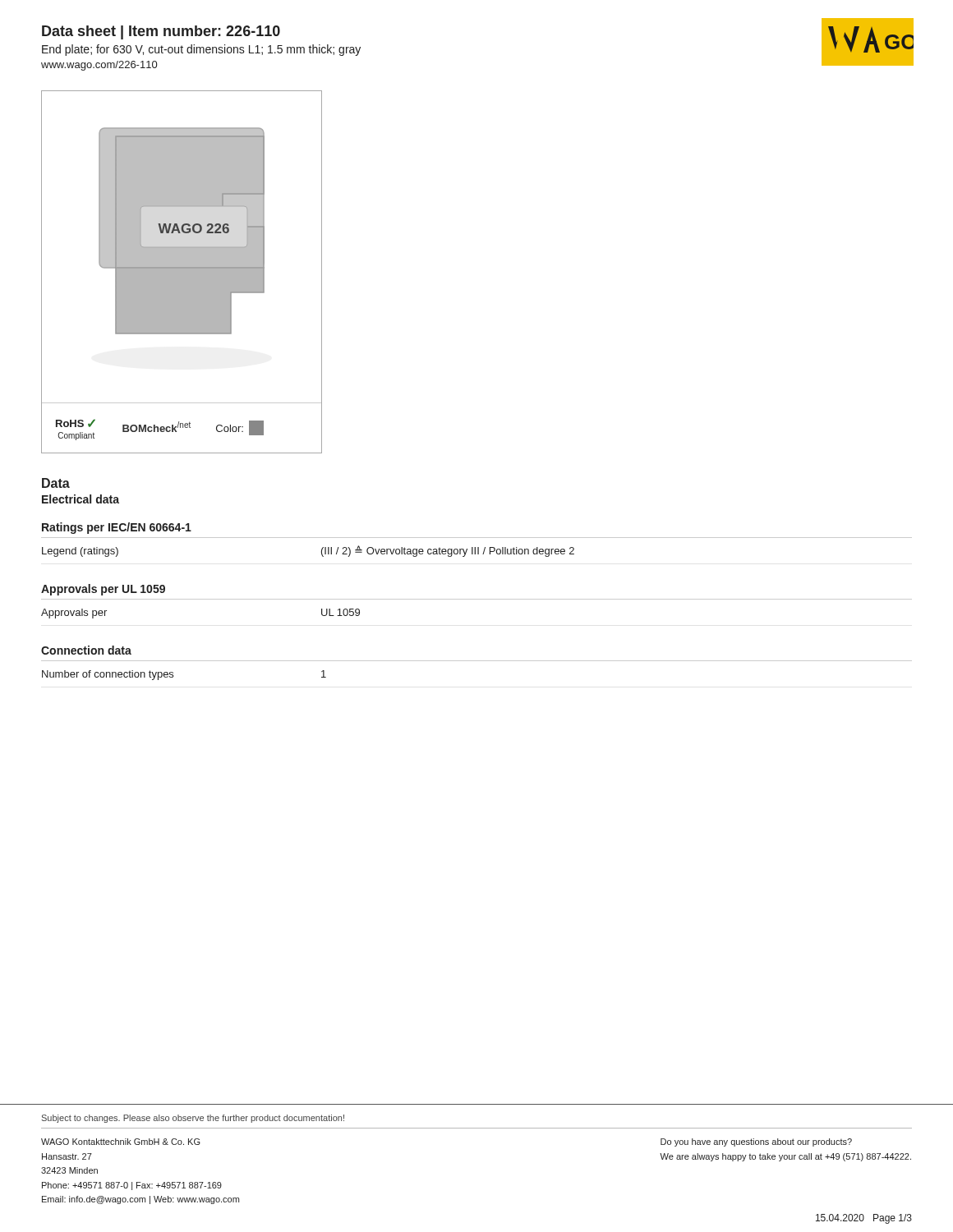Viewport: 953px width, 1232px height.
Task: Select the text block starting "Connection data"
Action: point(86,650)
